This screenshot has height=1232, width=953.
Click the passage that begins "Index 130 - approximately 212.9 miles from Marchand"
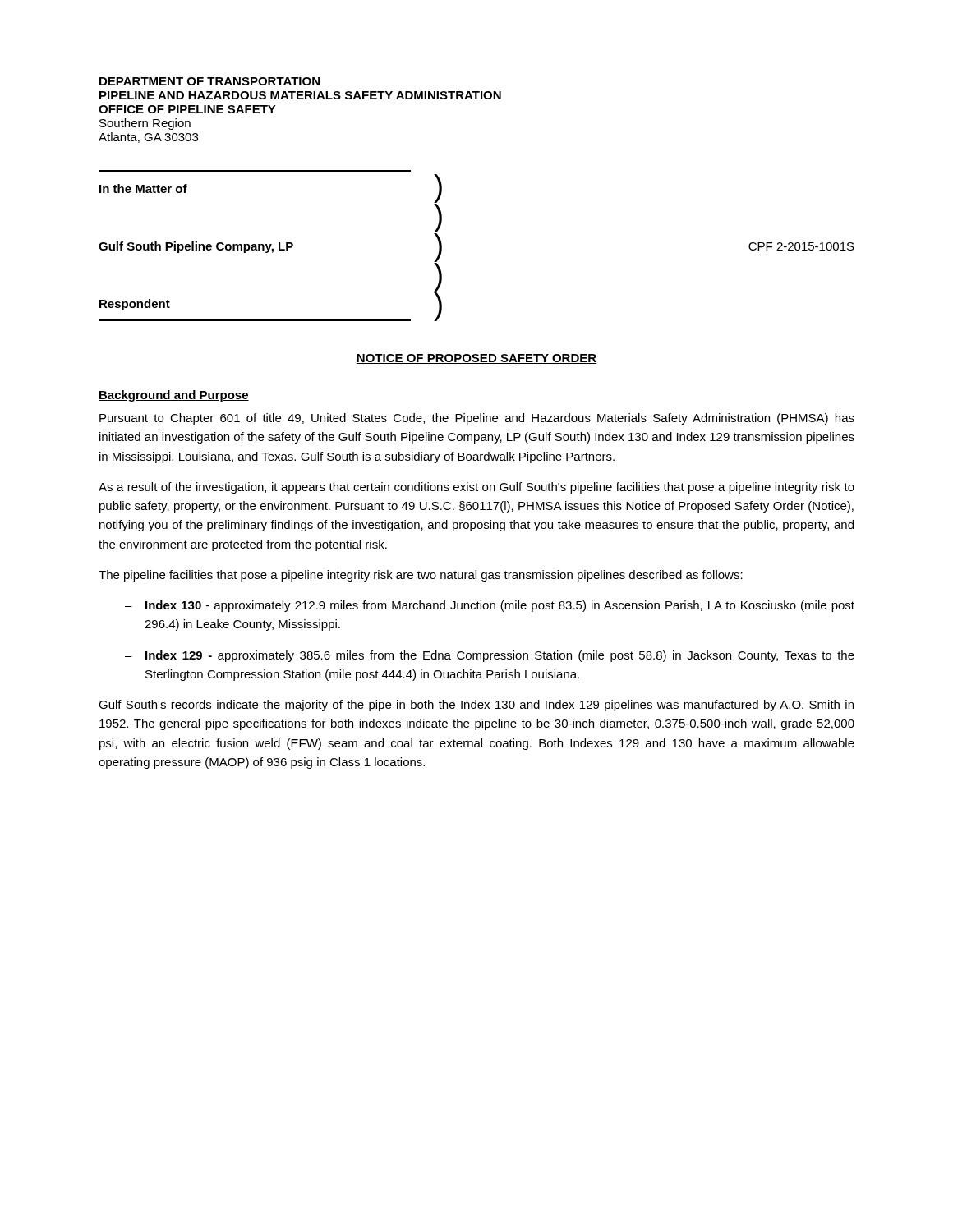tap(476, 615)
